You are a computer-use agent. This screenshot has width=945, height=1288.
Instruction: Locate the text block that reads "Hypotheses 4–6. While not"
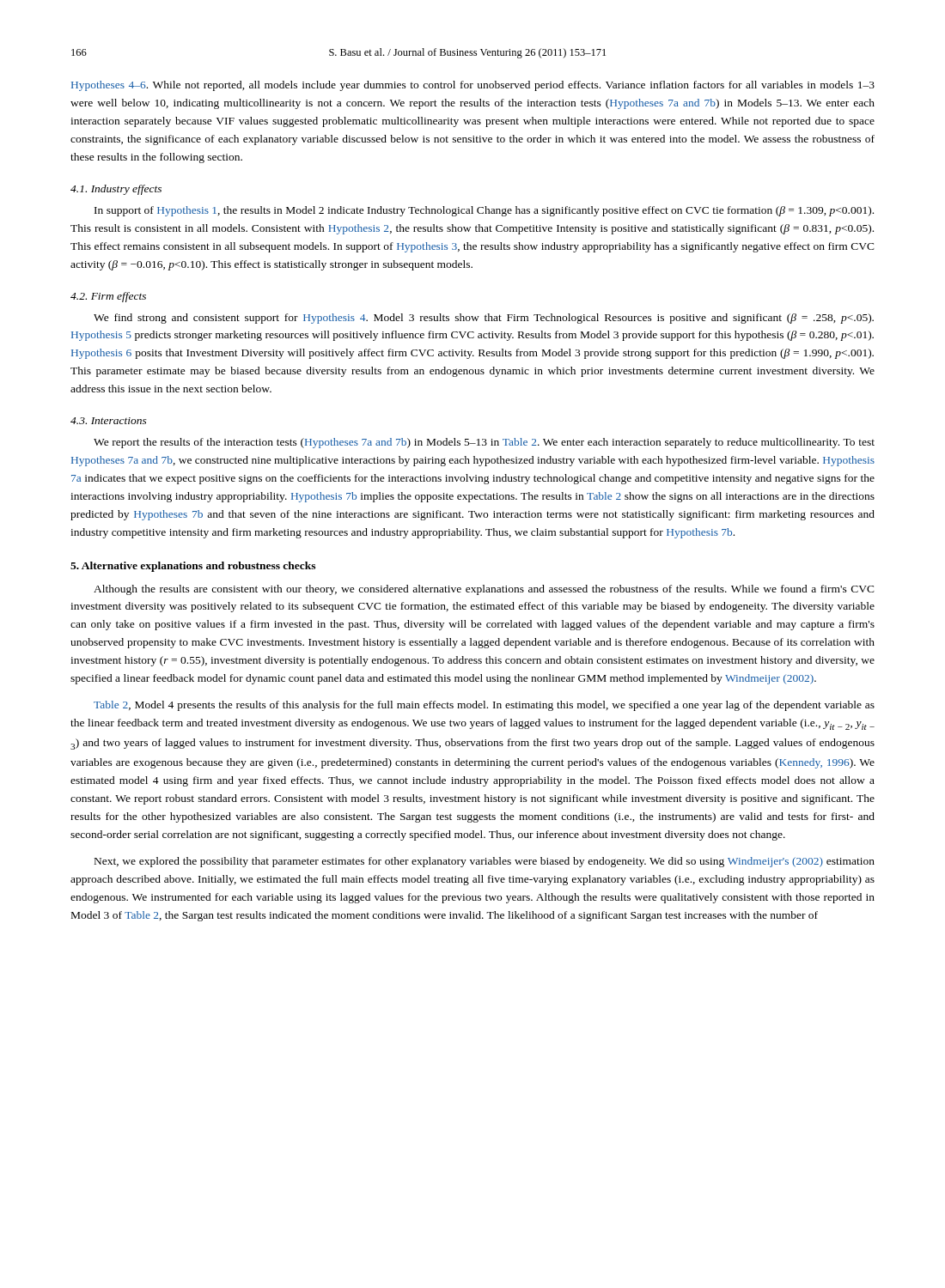coord(472,122)
